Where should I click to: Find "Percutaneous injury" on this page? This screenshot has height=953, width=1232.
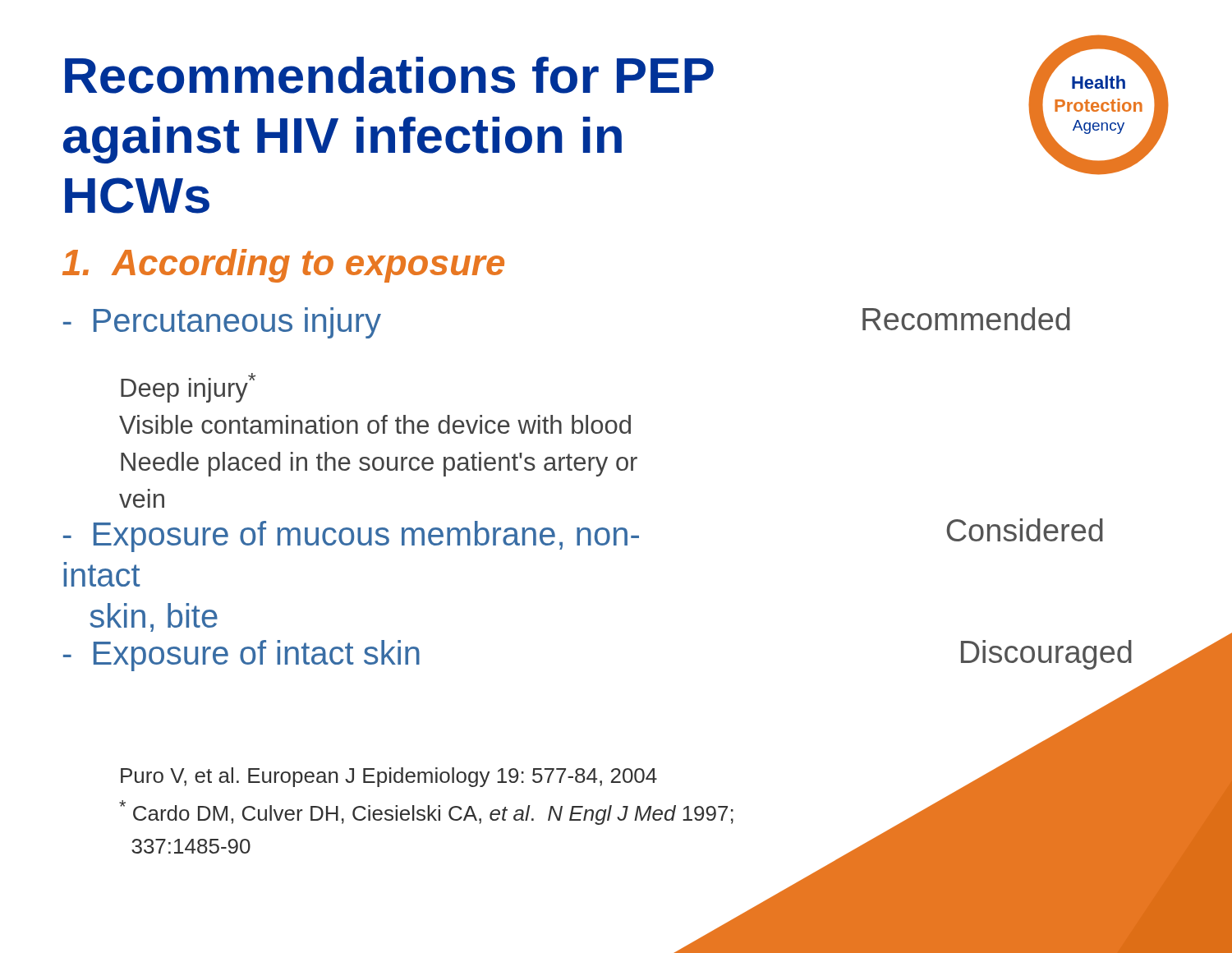221,320
